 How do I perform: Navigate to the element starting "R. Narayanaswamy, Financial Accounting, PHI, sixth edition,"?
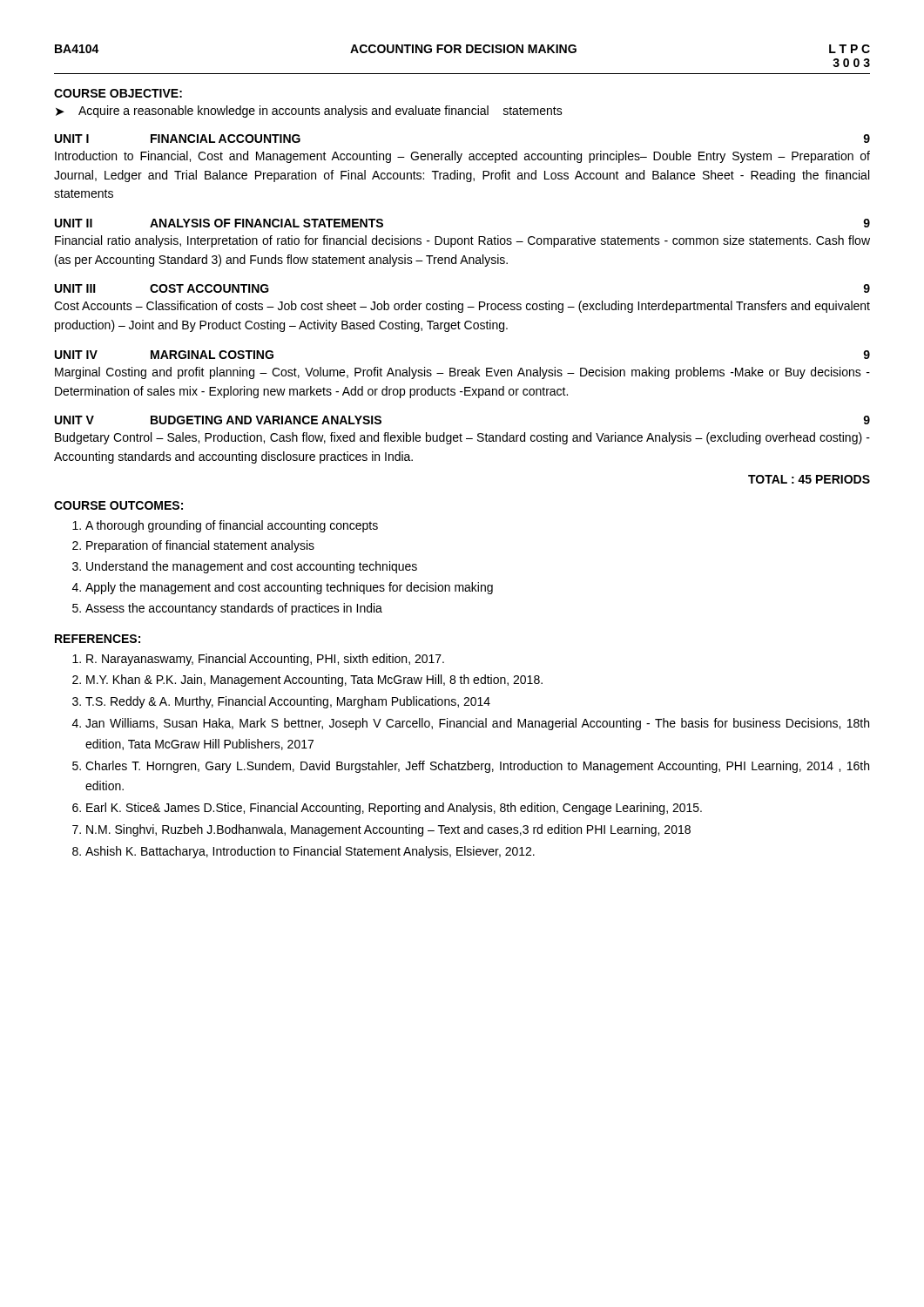[x=265, y=658]
